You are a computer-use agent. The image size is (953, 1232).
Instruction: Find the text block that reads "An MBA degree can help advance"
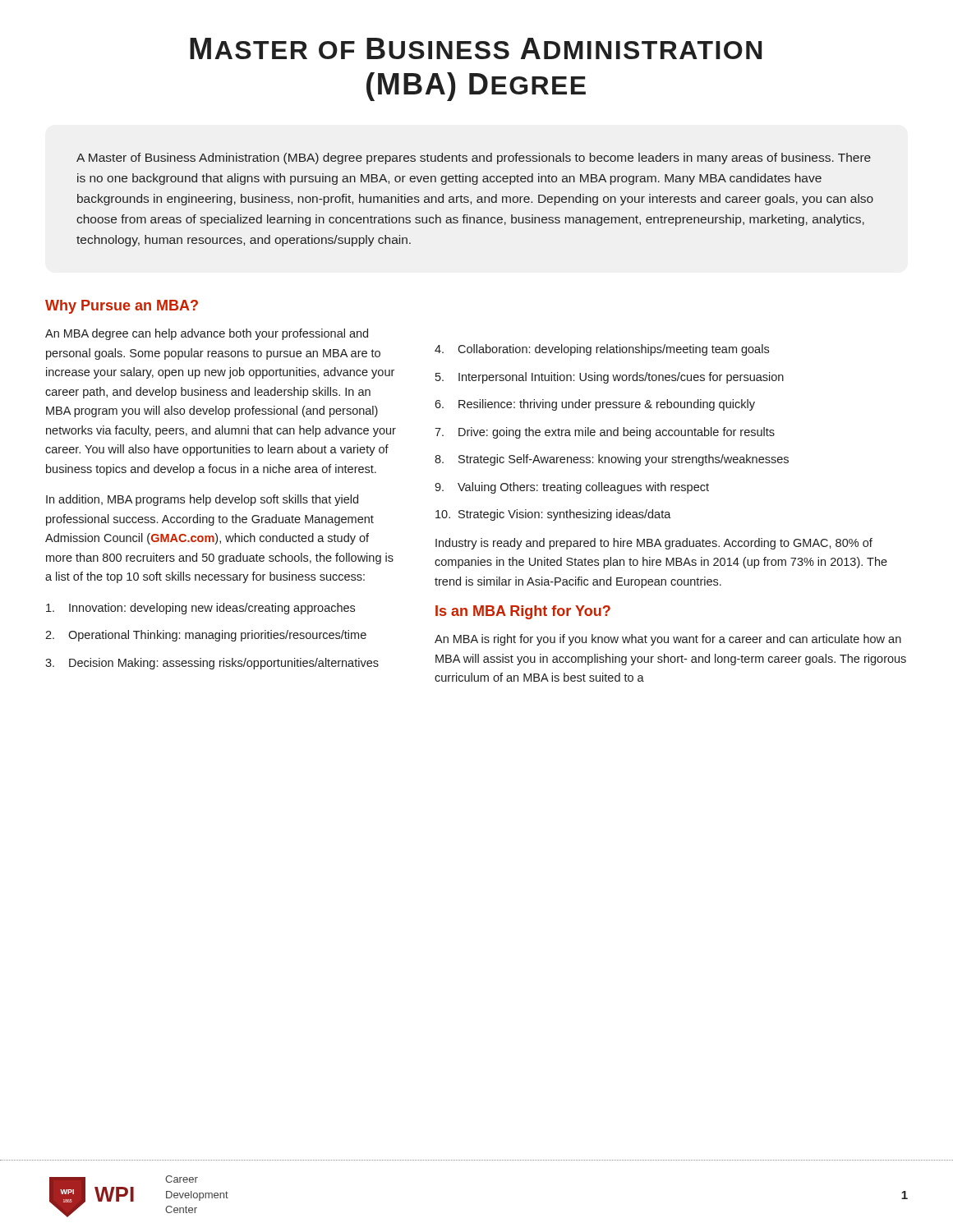tap(222, 402)
